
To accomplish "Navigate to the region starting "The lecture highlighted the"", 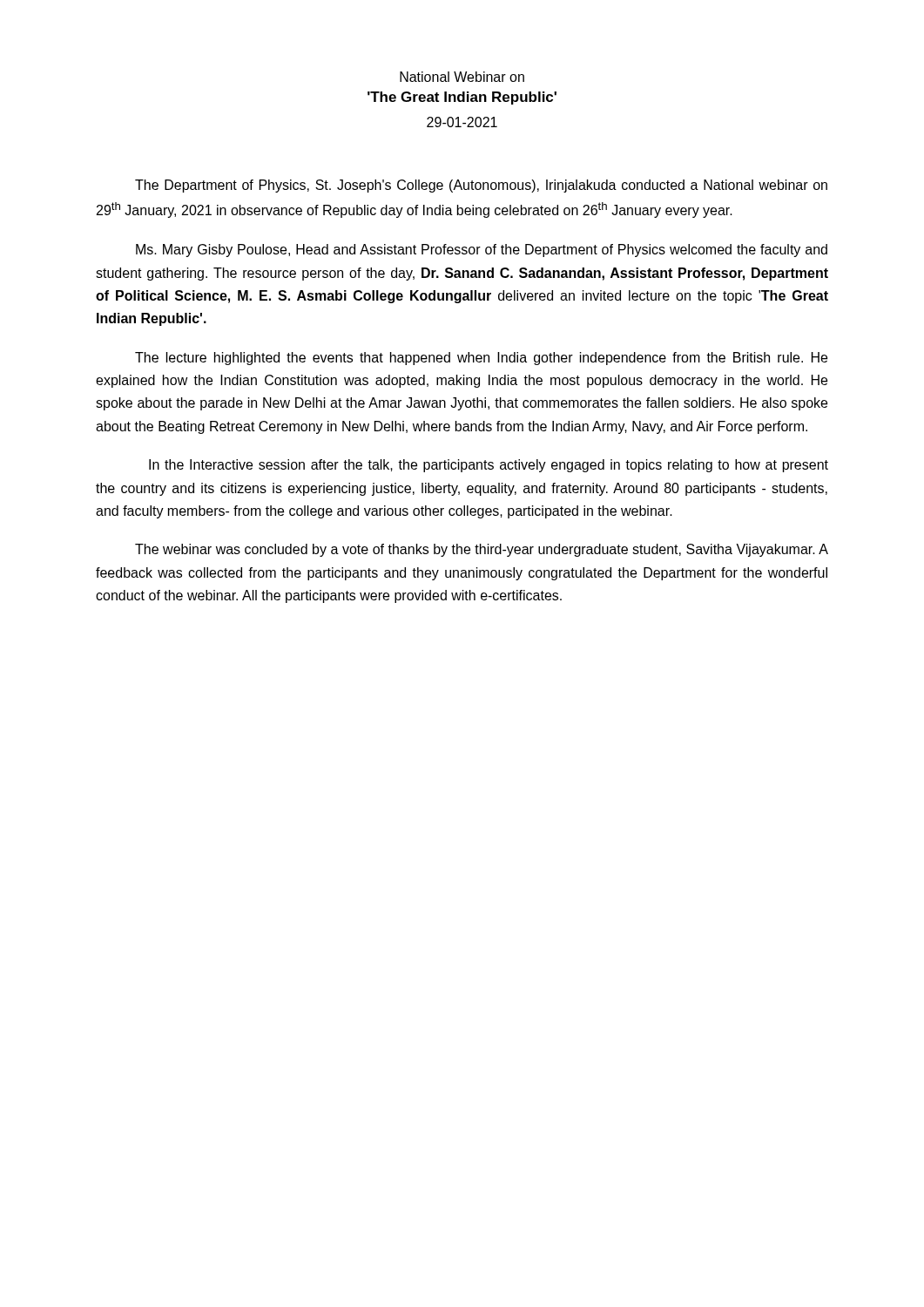I will (x=462, y=392).
